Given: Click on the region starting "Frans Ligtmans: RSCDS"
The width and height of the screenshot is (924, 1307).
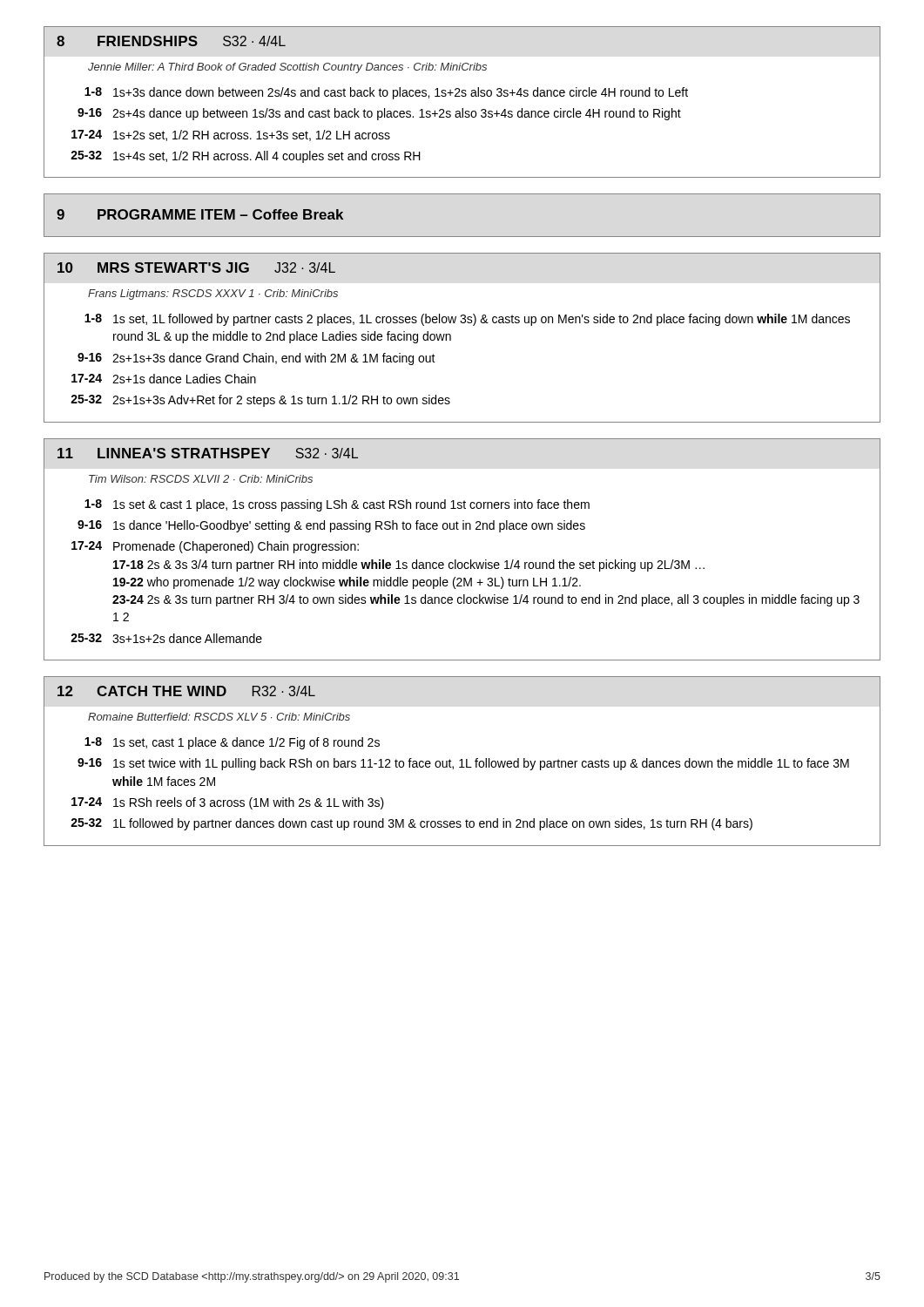Looking at the screenshot, I should 213,293.
